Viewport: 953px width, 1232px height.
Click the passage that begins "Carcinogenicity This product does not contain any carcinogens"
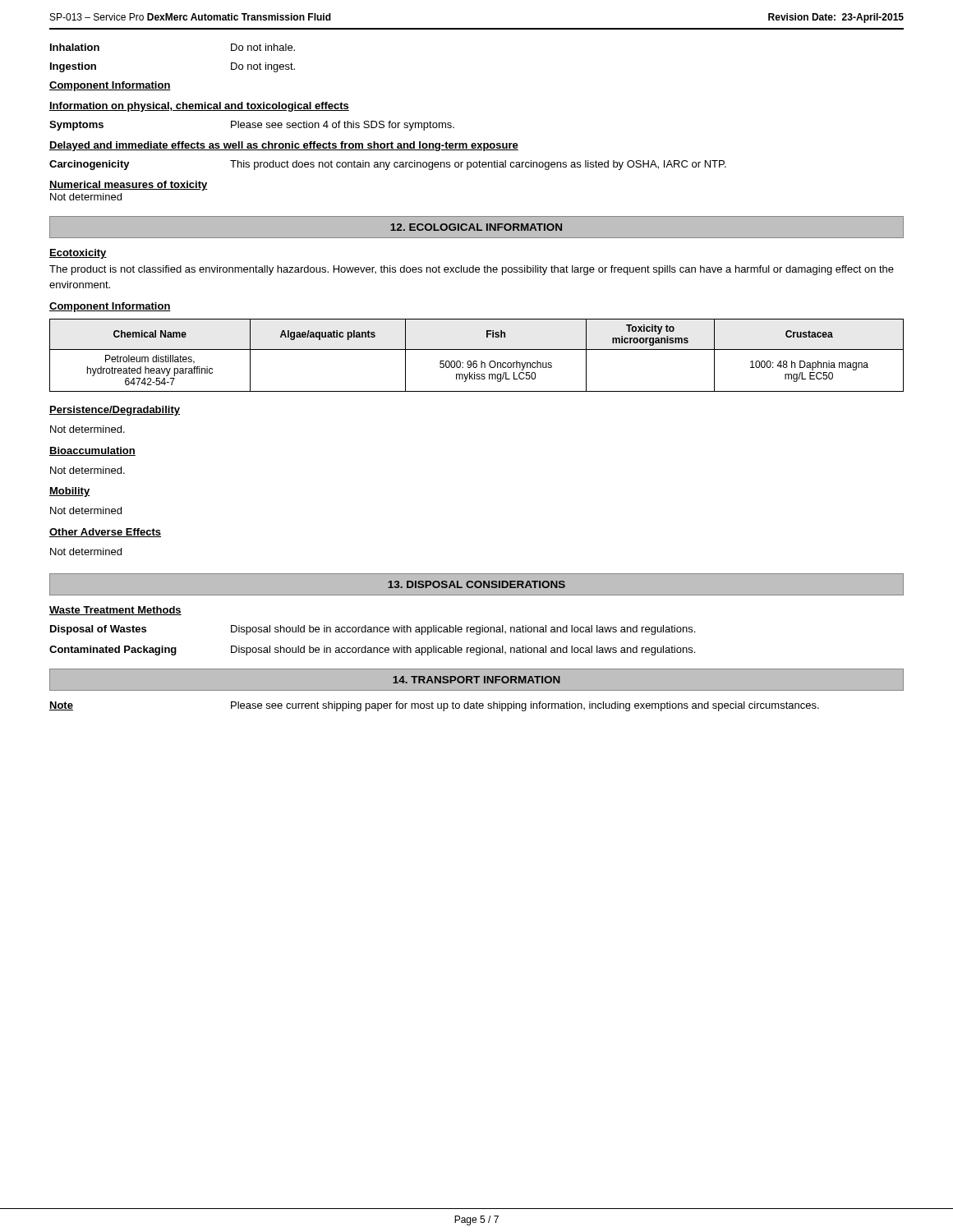click(x=476, y=164)
